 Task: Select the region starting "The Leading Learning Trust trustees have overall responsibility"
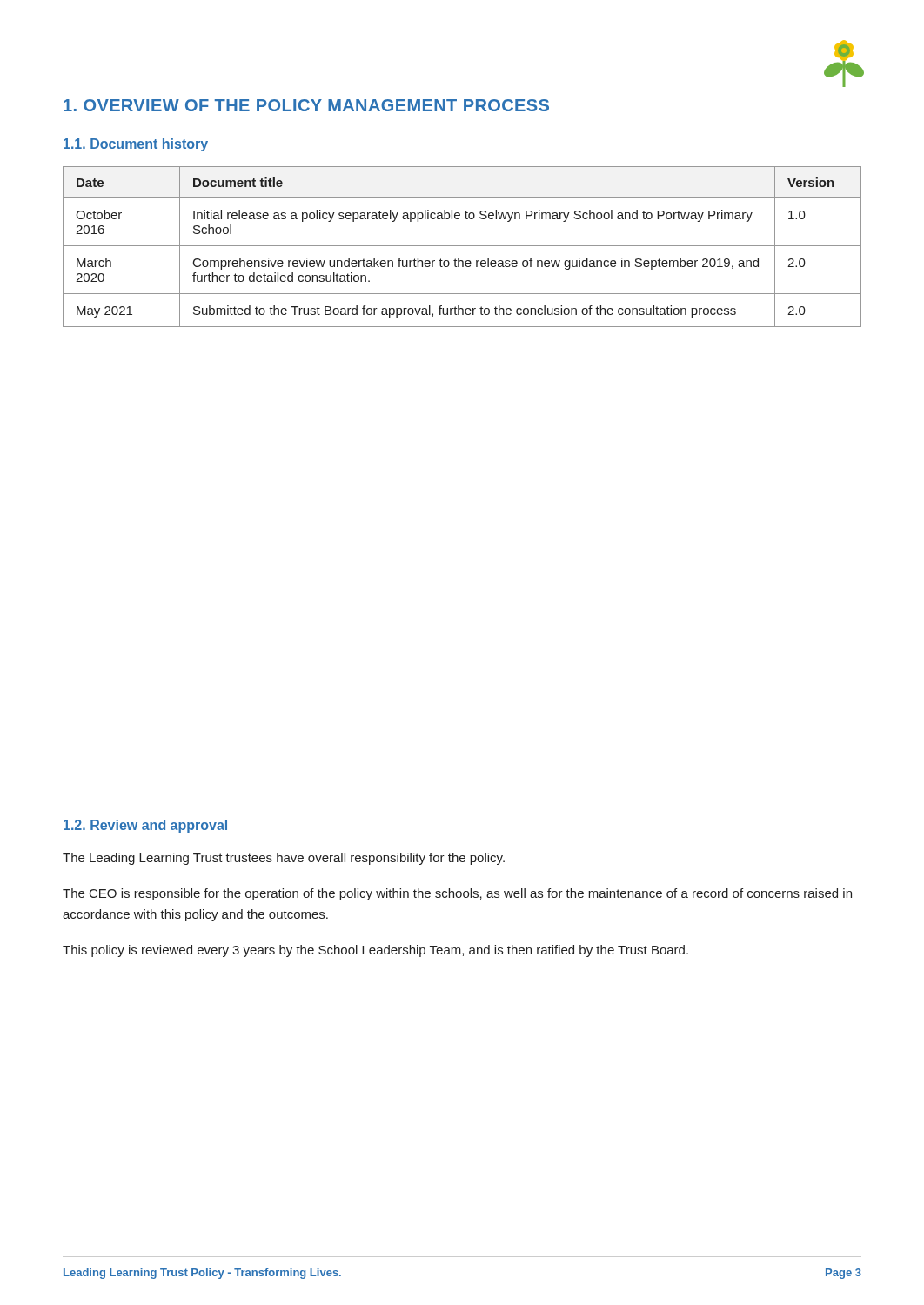(462, 857)
